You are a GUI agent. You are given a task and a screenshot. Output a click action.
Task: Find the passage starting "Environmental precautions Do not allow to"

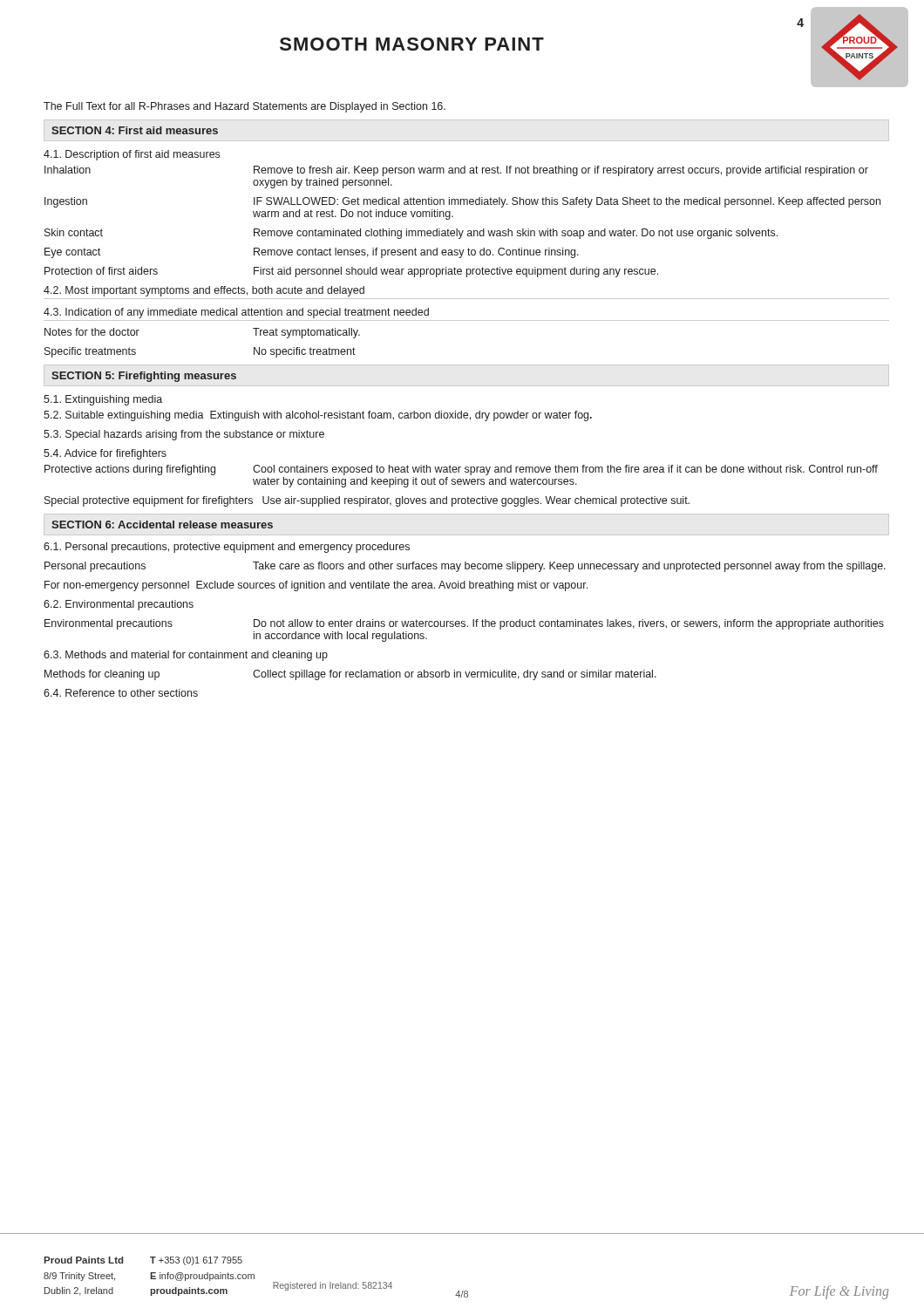466,630
